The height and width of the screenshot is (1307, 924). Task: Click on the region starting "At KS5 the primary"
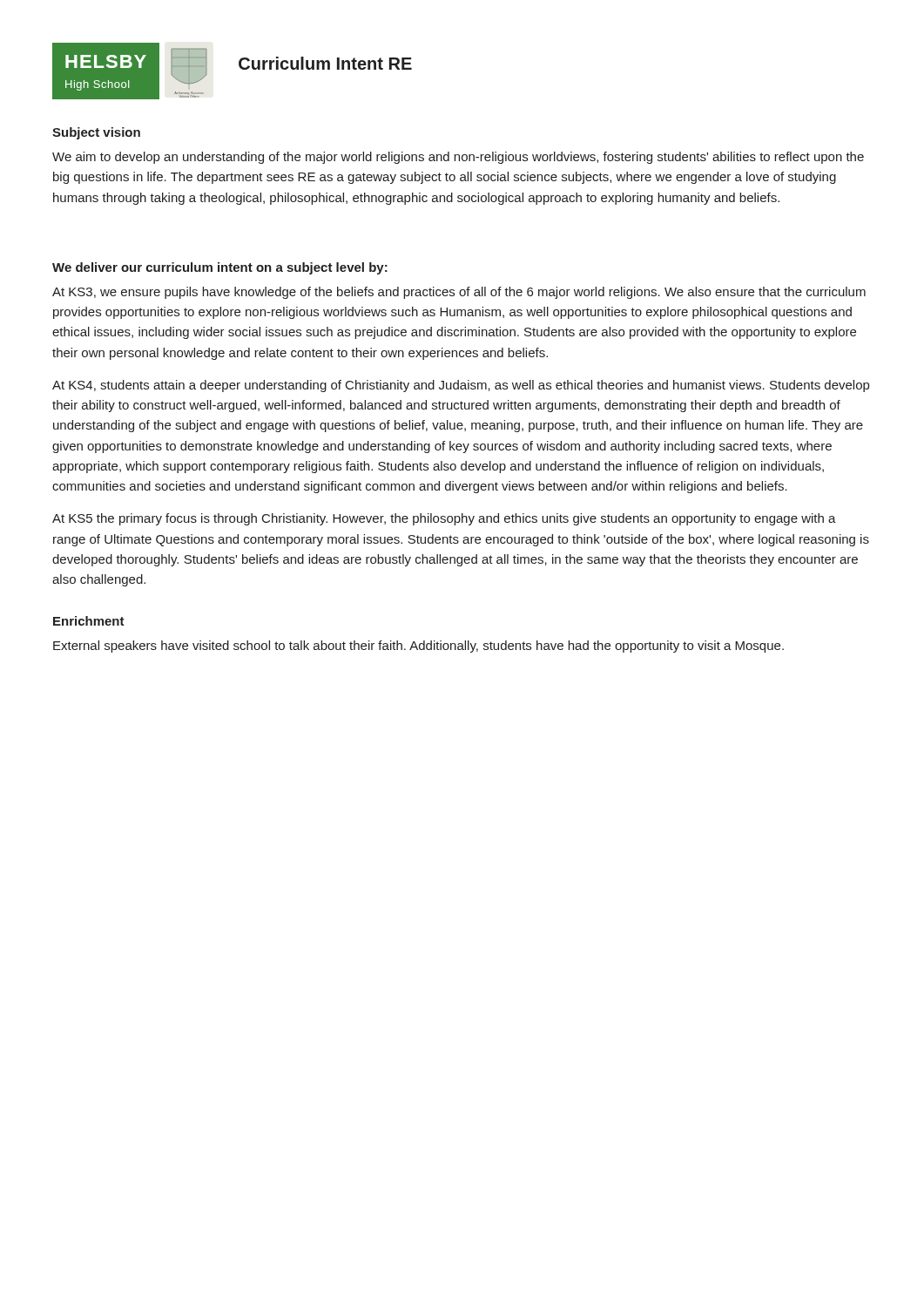tap(461, 549)
